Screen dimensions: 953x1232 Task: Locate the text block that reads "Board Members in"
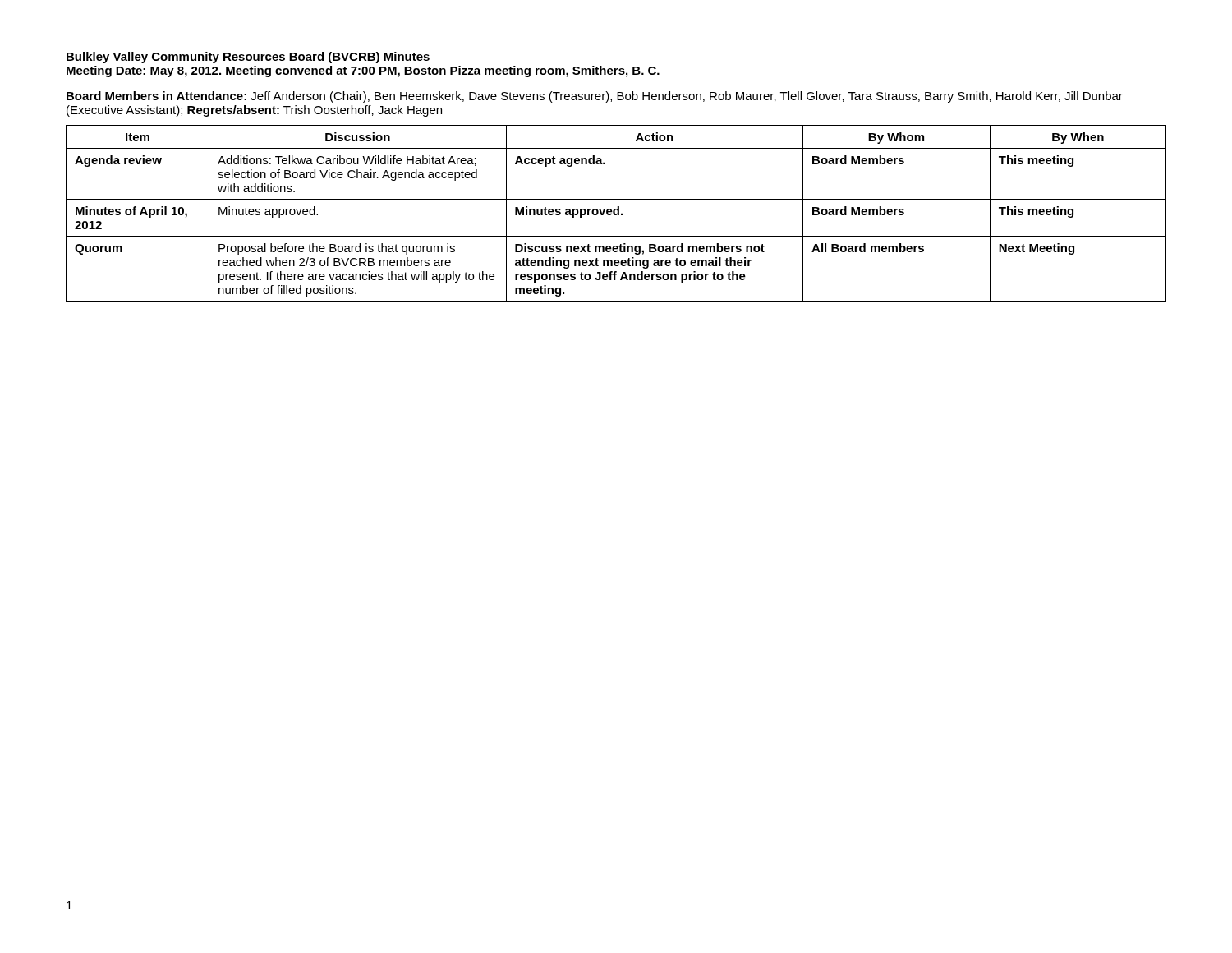(594, 103)
